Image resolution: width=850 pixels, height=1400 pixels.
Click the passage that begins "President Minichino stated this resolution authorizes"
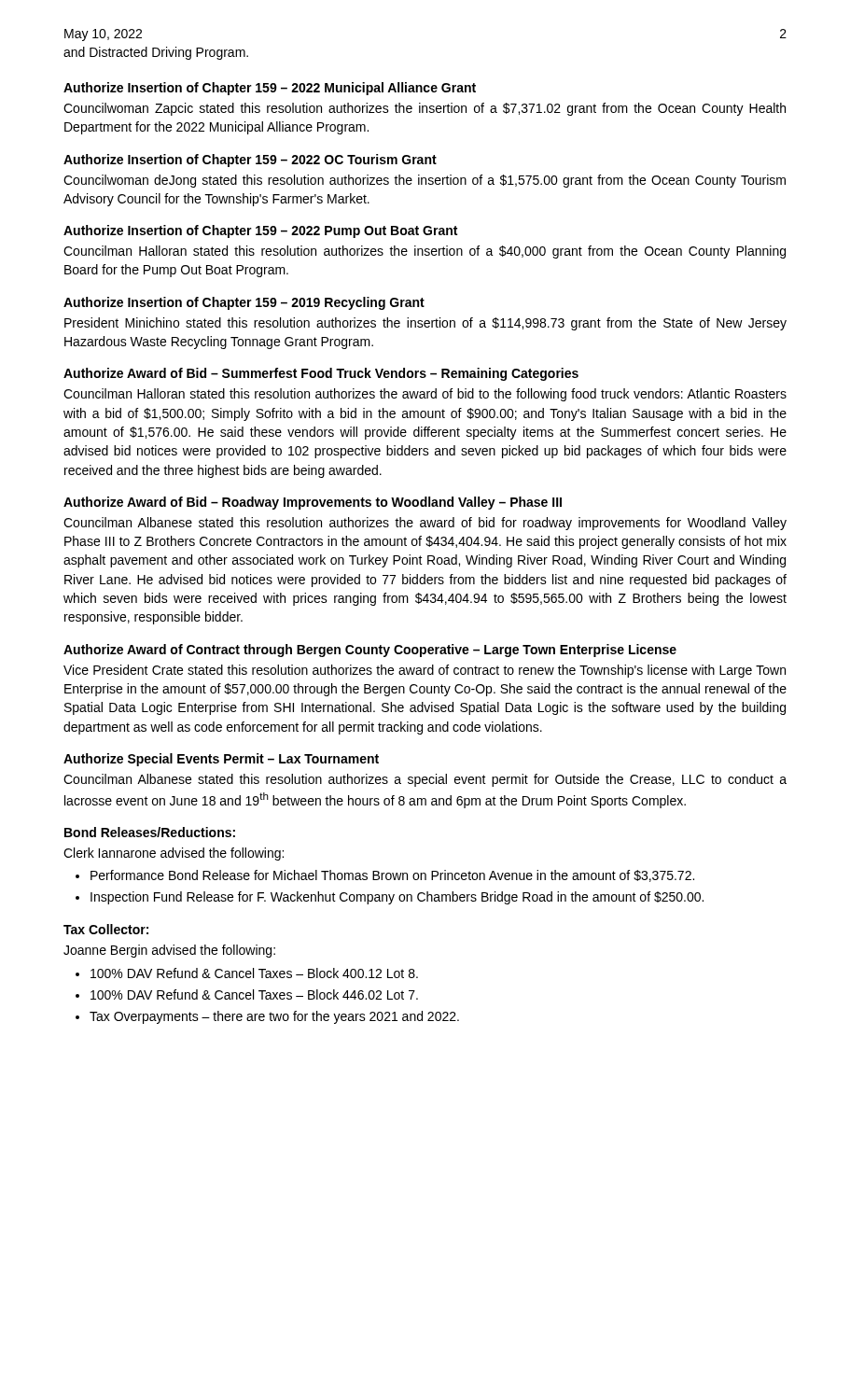425,332
